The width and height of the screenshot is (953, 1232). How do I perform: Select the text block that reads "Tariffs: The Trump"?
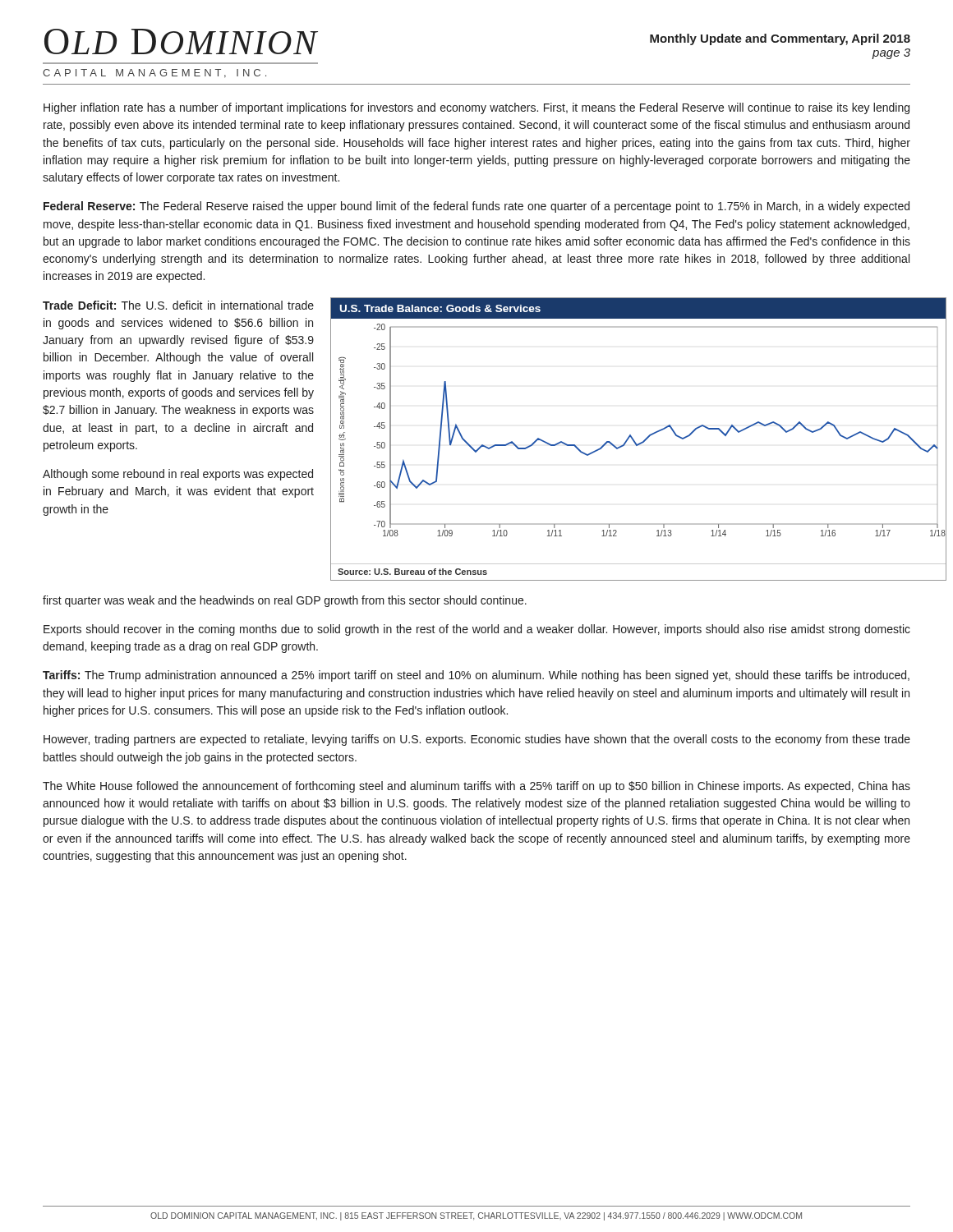[x=476, y=693]
